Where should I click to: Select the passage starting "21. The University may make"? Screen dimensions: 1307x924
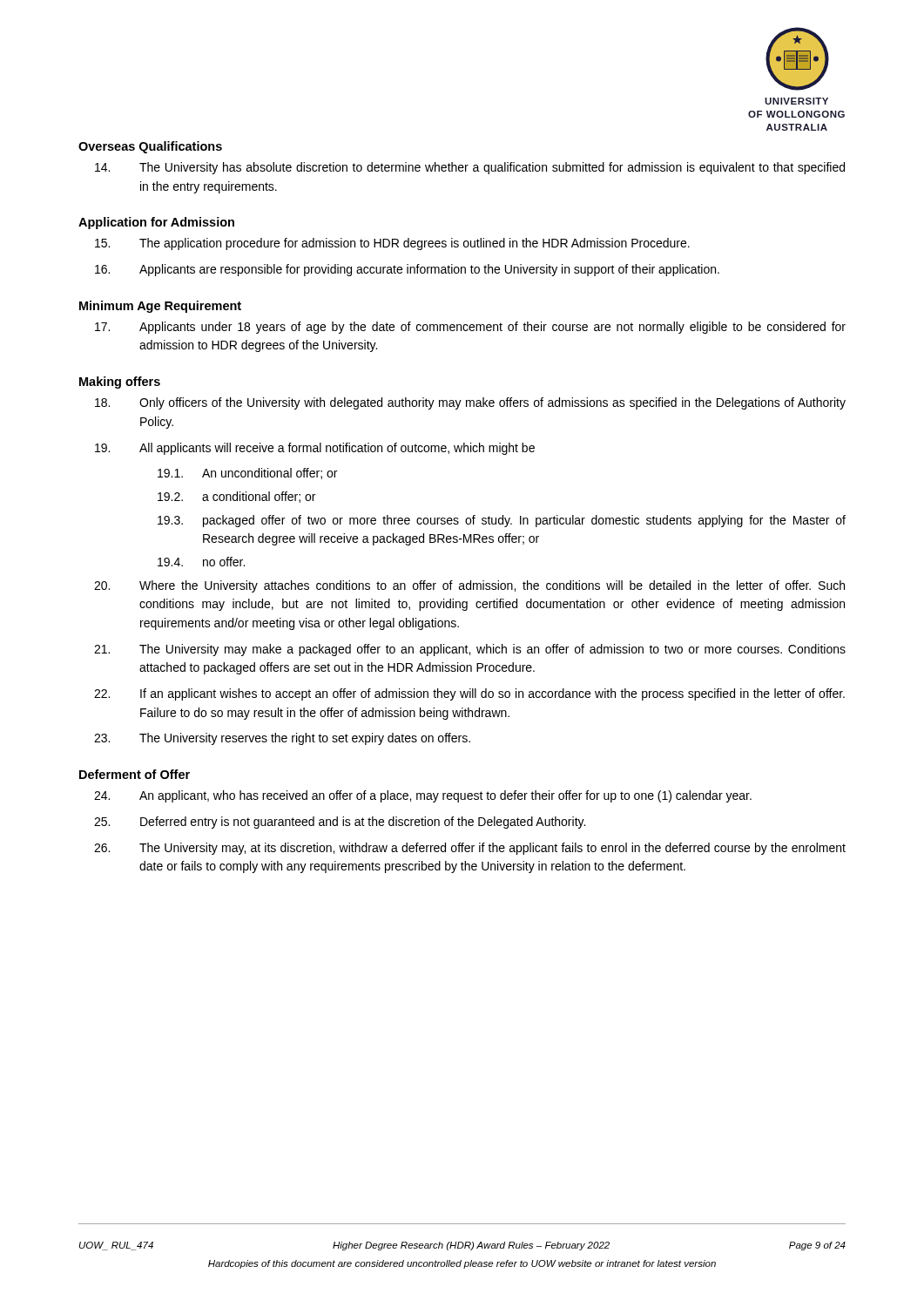(462, 659)
